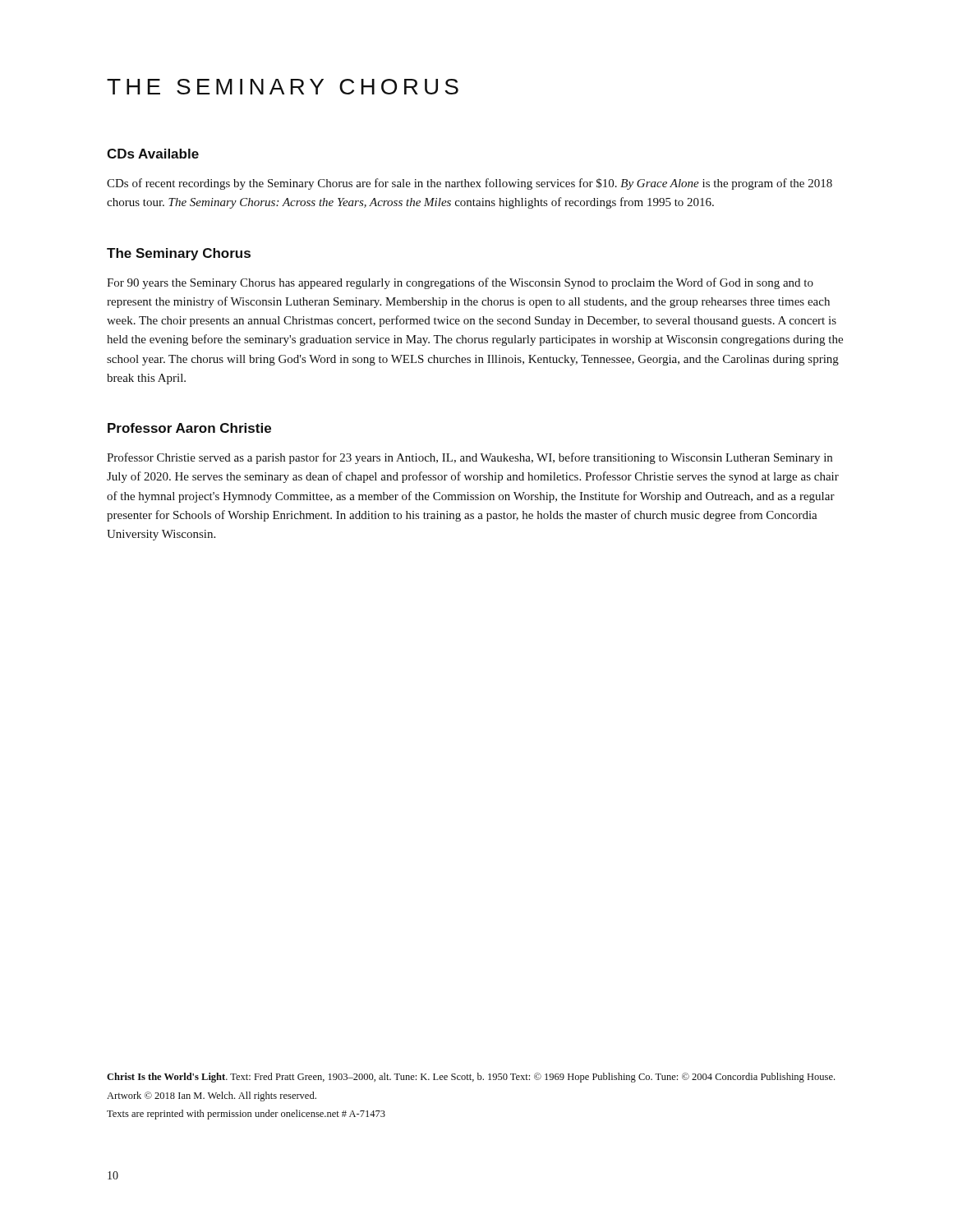953x1232 pixels.
Task: Click on the element starting "For 90 years"
Action: pyautogui.click(x=475, y=330)
